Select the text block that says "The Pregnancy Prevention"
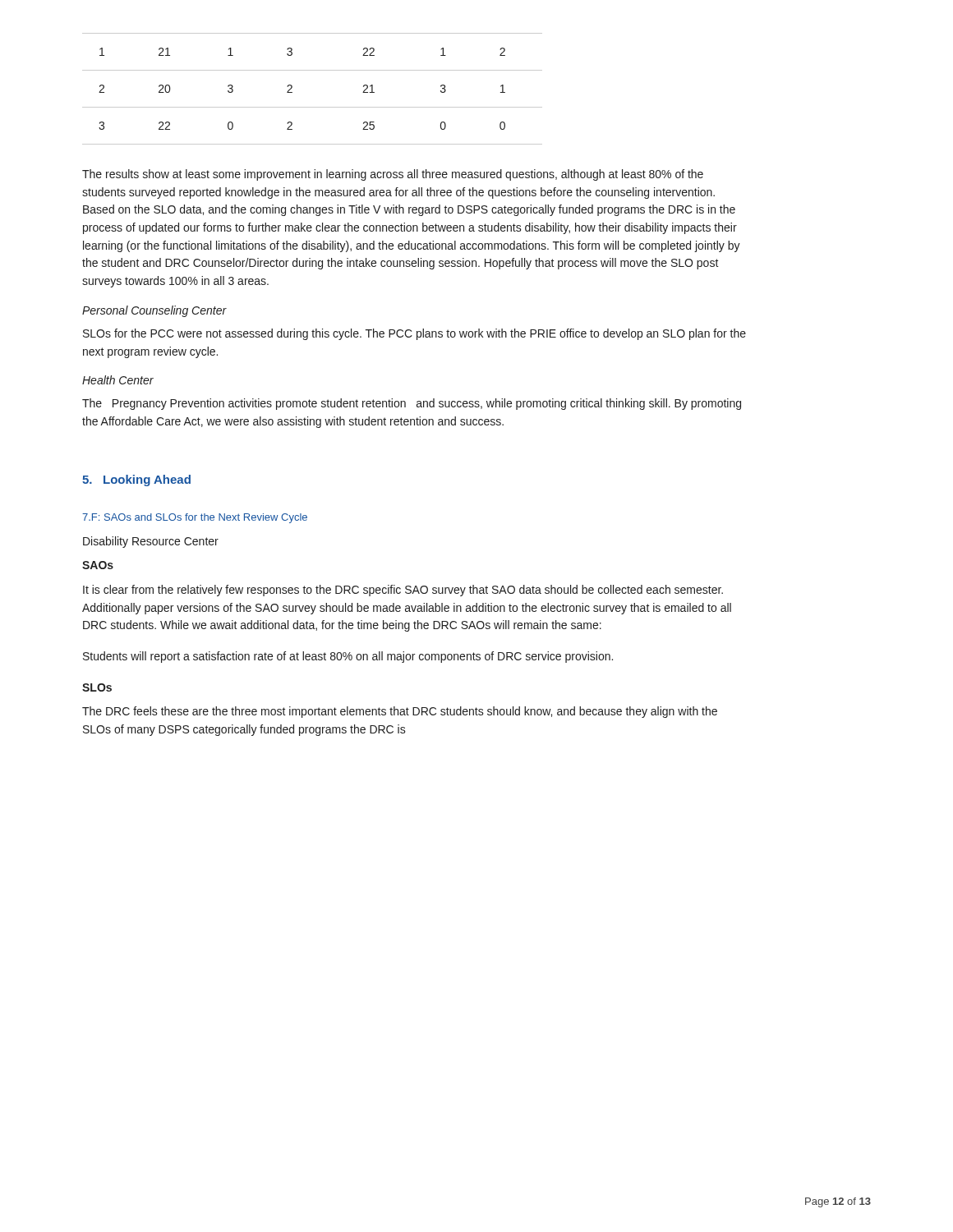This screenshot has width=953, height=1232. point(412,412)
